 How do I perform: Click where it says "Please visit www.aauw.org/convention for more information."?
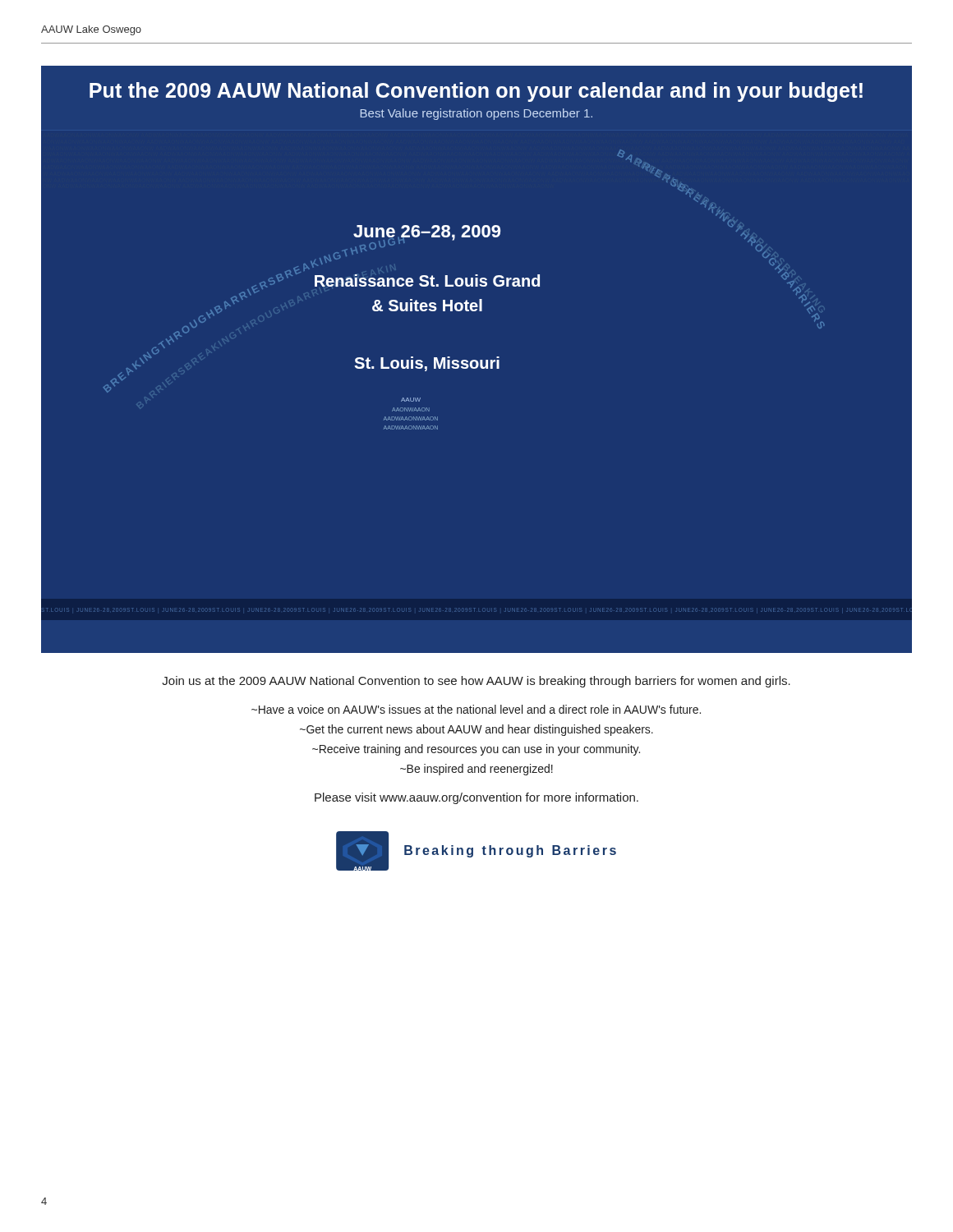(476, 797)
